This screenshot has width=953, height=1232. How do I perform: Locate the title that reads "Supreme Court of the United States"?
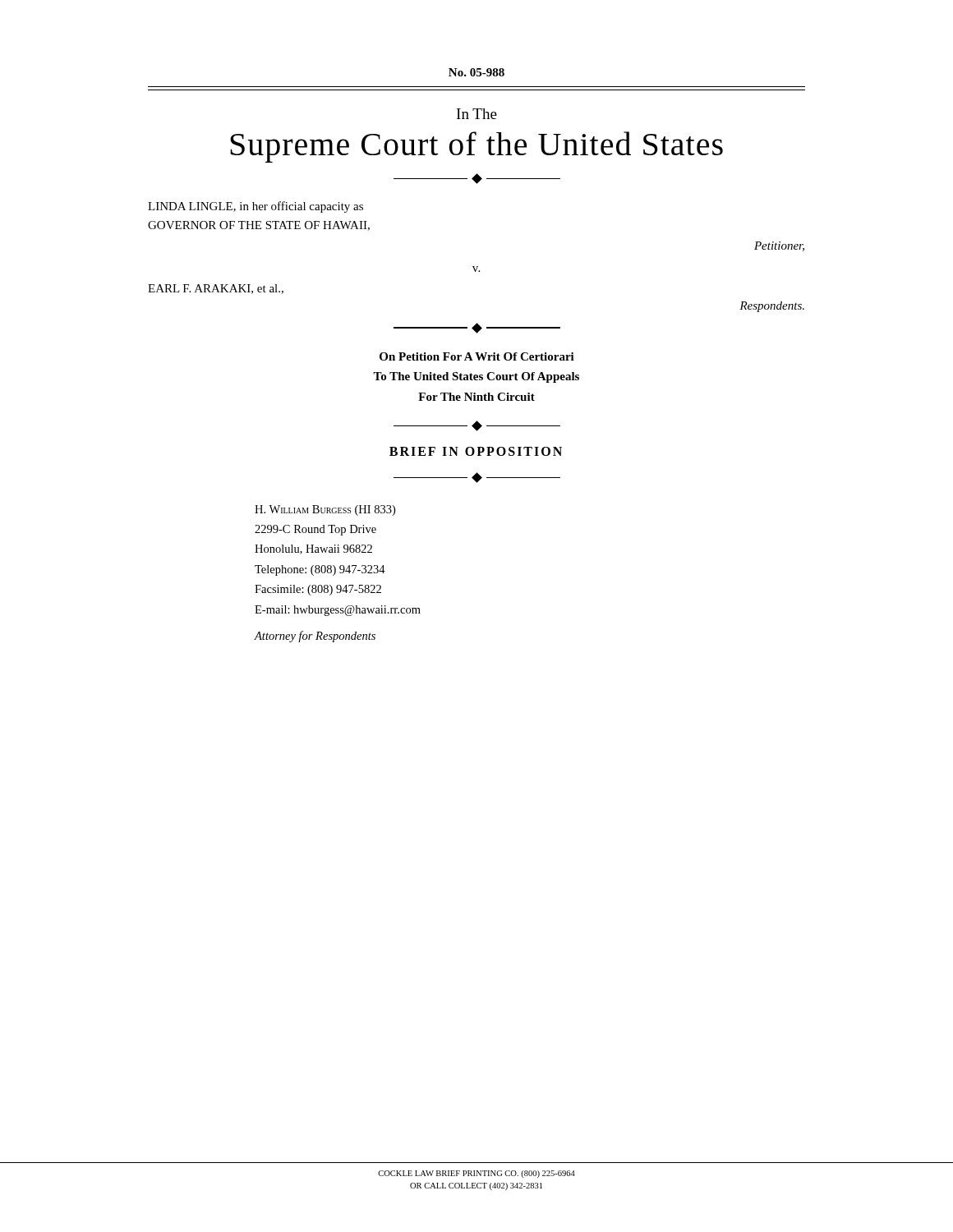(x=476, y=144)
